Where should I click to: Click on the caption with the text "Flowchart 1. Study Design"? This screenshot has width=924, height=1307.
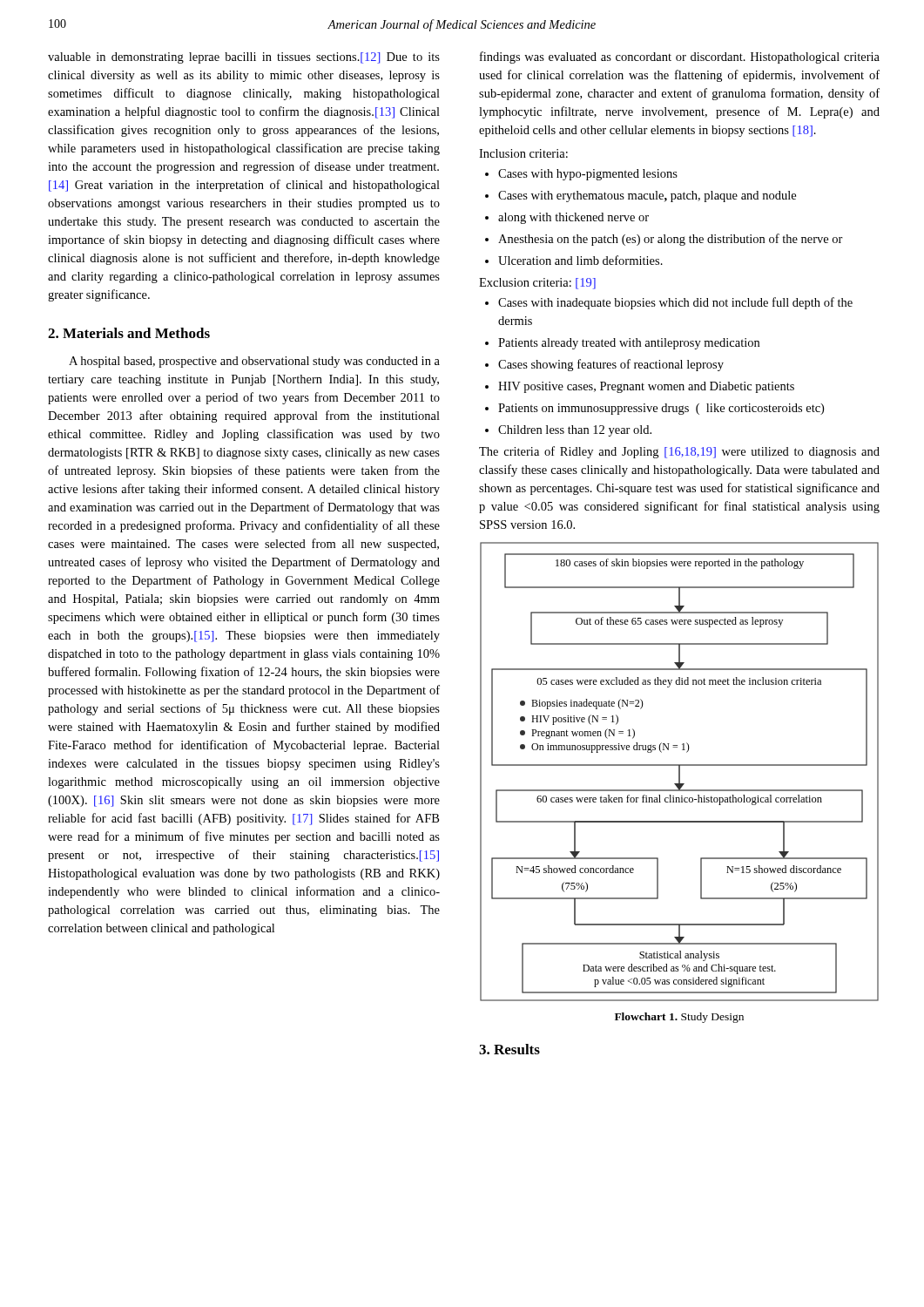coord(679,1017)
